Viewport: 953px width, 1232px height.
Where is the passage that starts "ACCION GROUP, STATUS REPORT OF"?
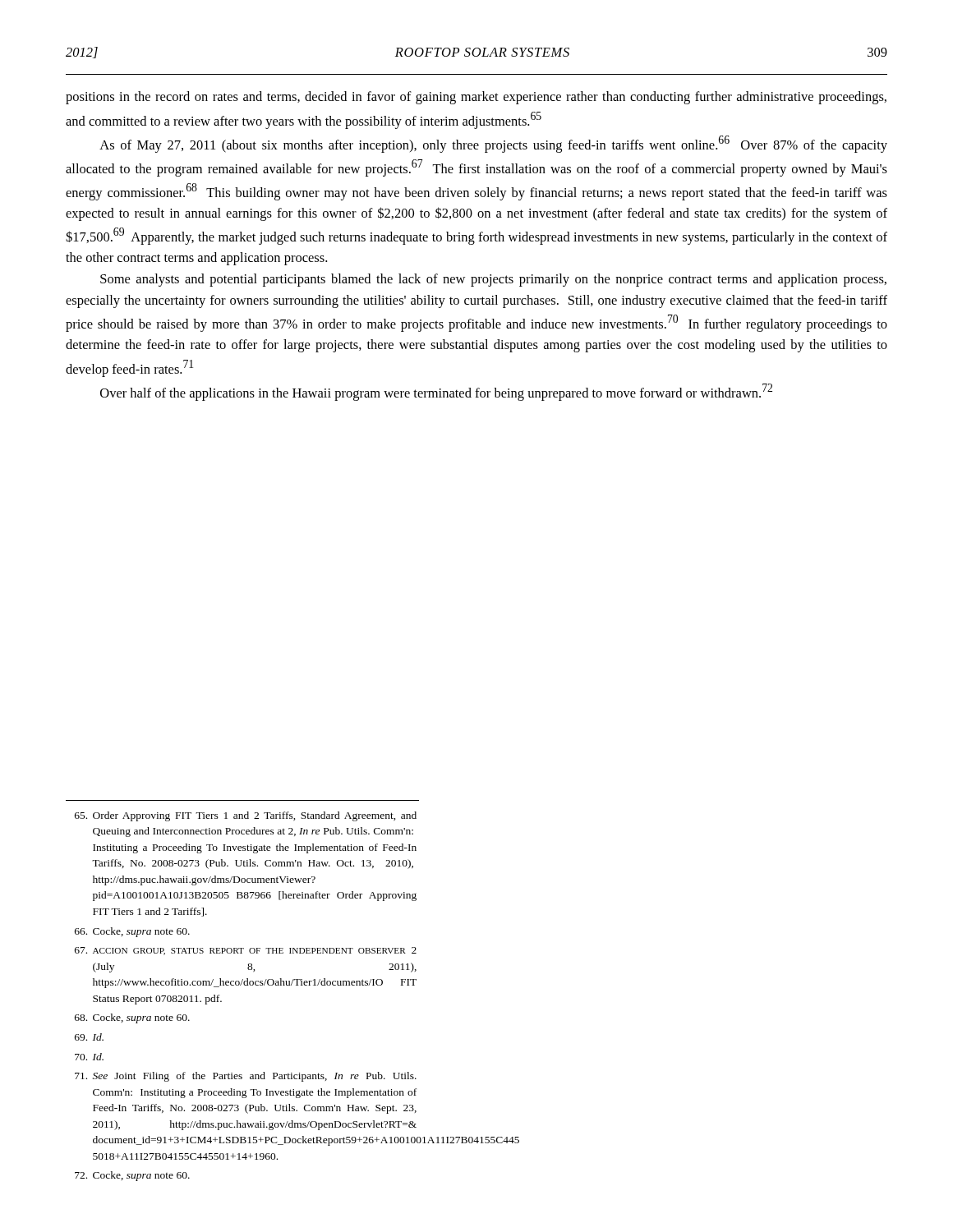click(241, 974)
